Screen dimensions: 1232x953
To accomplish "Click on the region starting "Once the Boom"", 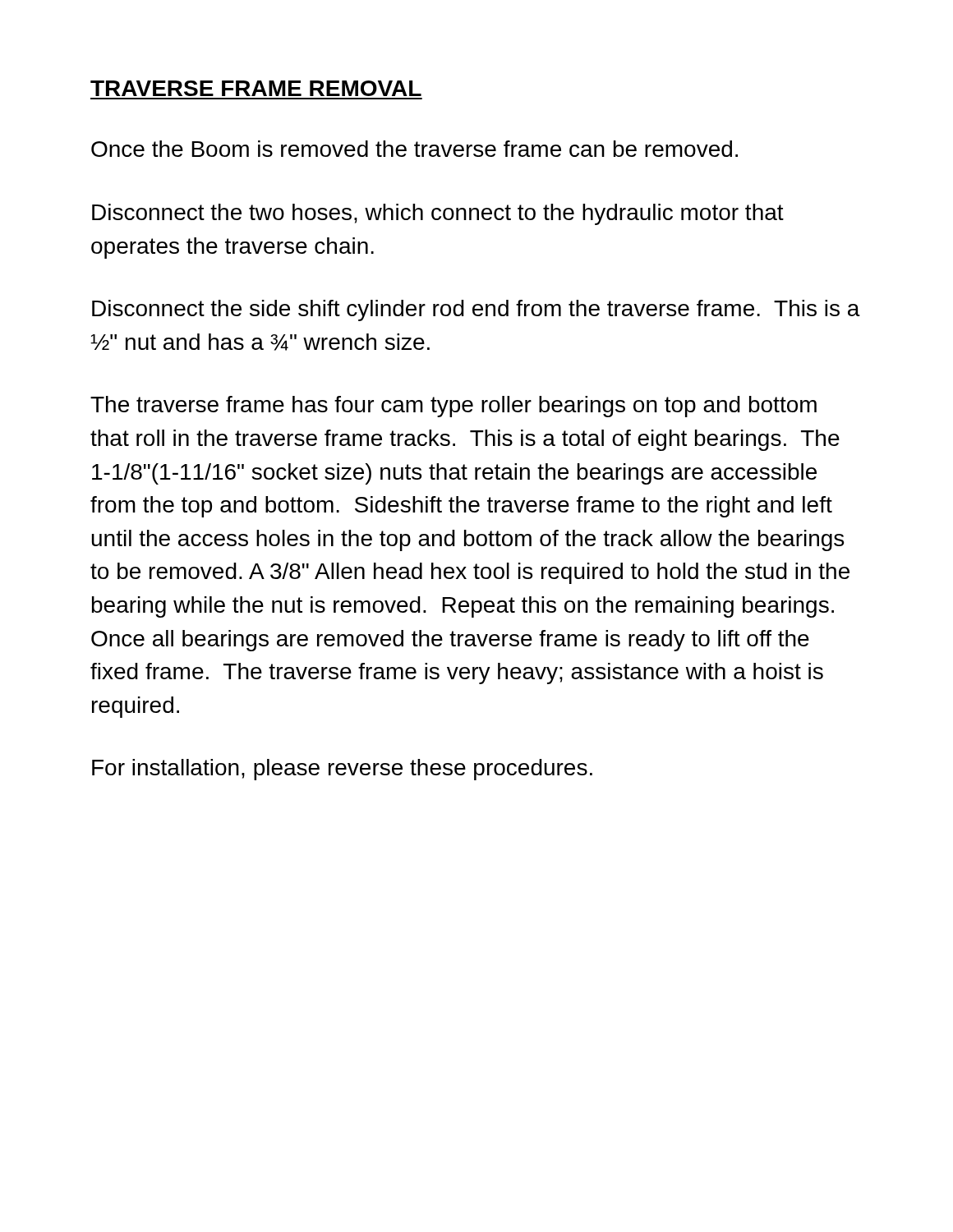I will (415, 149).
